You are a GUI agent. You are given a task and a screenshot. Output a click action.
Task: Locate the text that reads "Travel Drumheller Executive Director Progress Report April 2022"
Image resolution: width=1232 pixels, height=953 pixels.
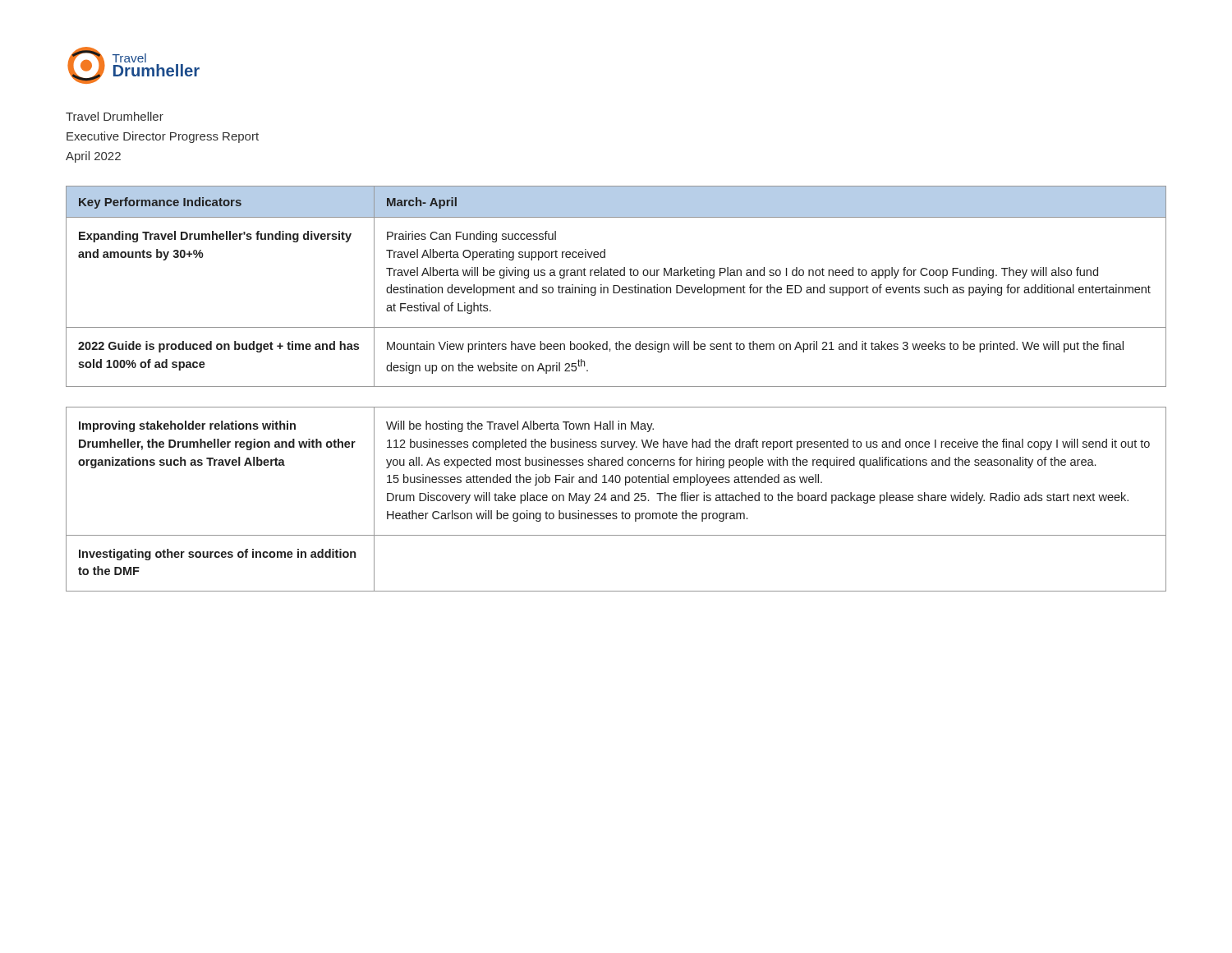[x=162, y=136]
